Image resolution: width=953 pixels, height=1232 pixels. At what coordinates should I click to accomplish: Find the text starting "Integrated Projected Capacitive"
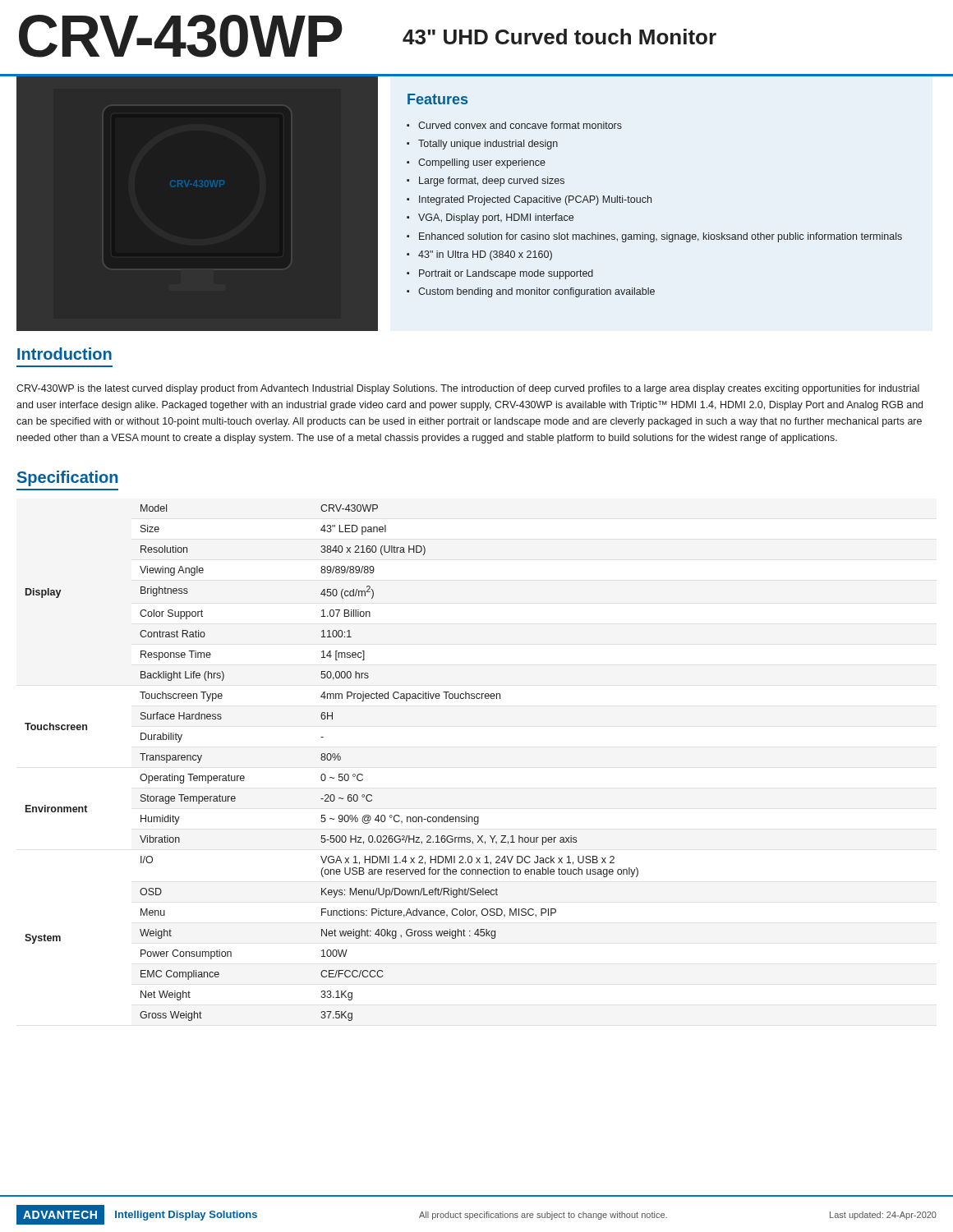535,199
